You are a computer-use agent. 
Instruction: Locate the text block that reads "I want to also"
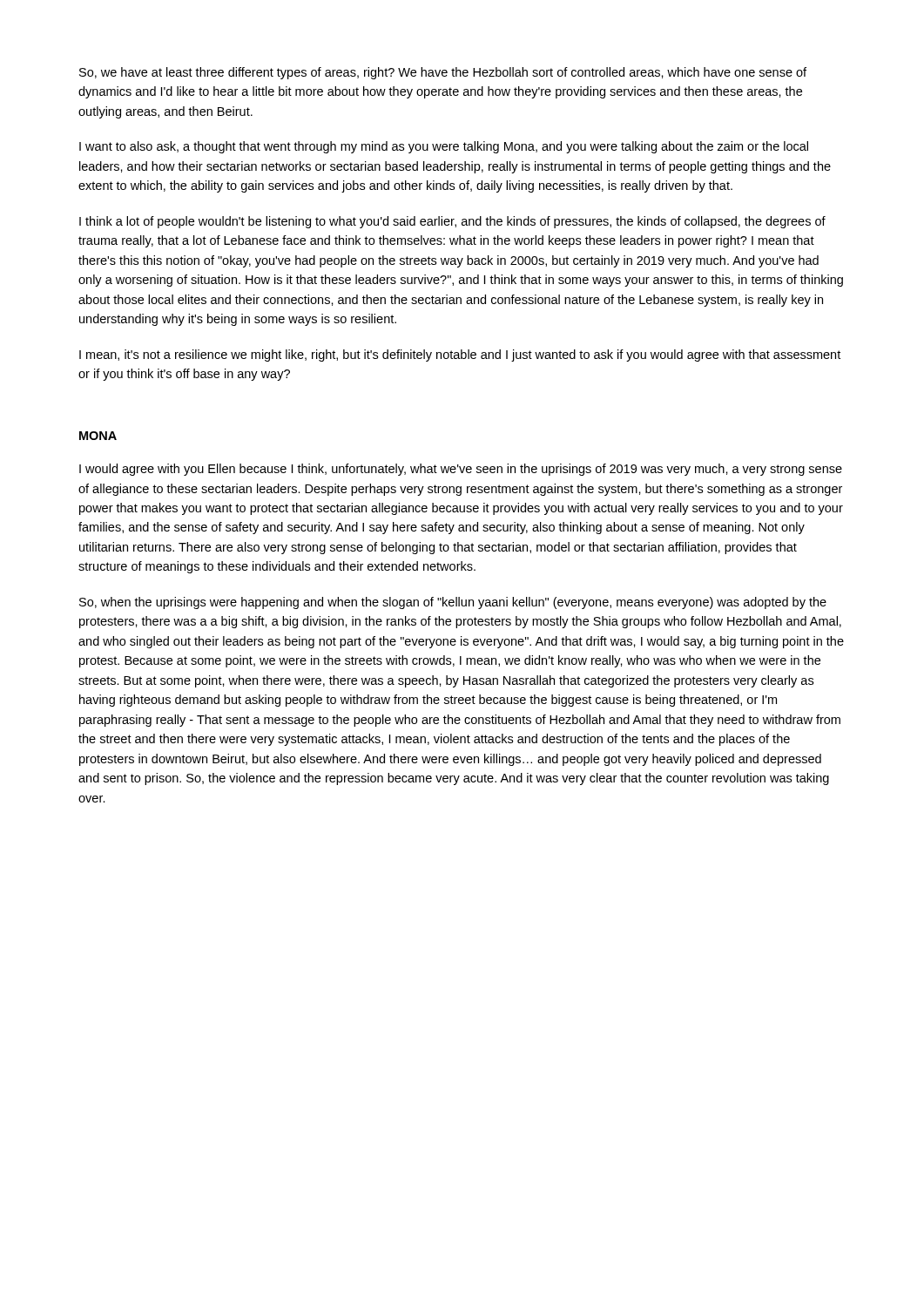455,166
